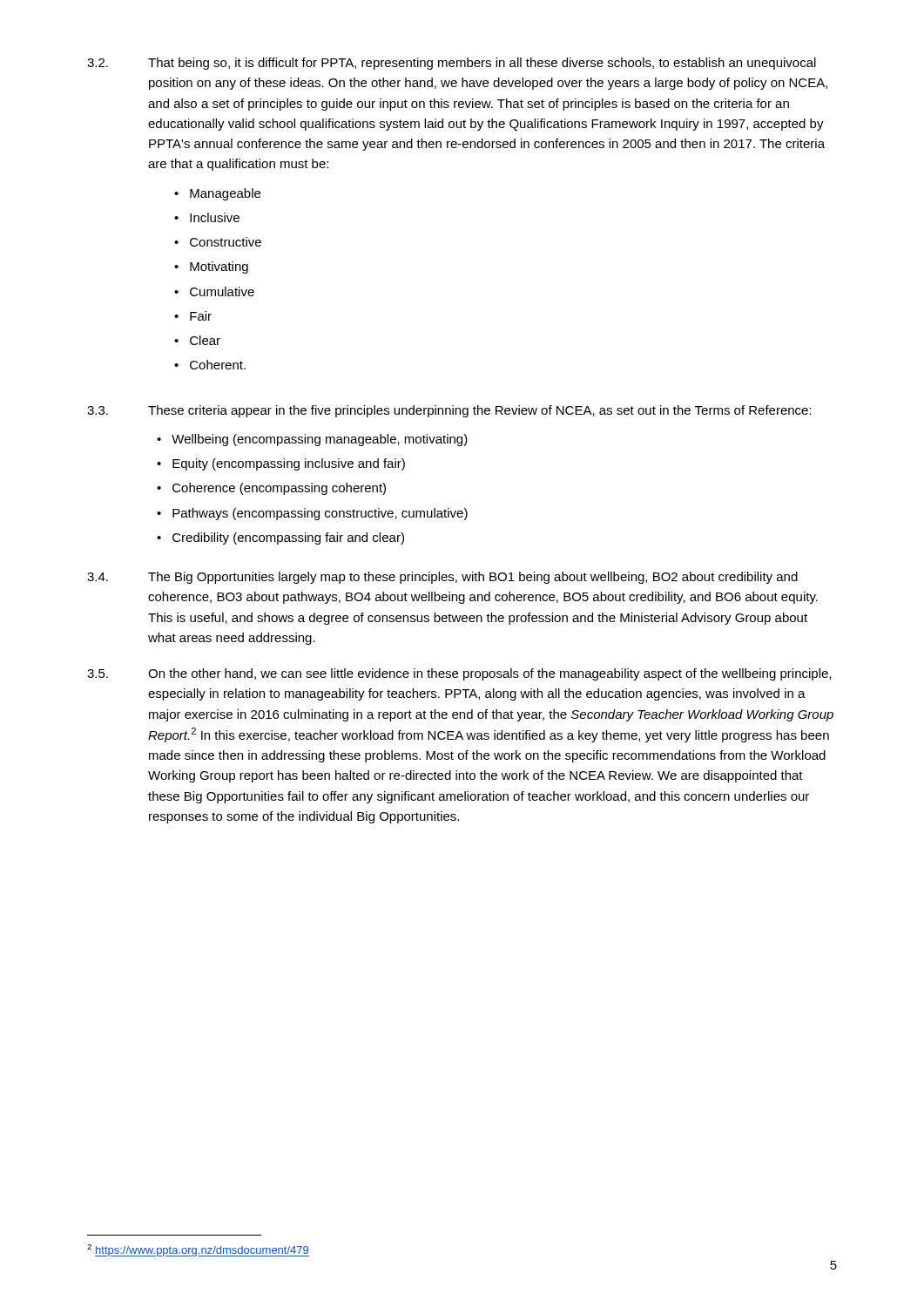
Task: Click on the text starting "Coherence (encompassing coherent)"
Action: click(x=279, y=488)
